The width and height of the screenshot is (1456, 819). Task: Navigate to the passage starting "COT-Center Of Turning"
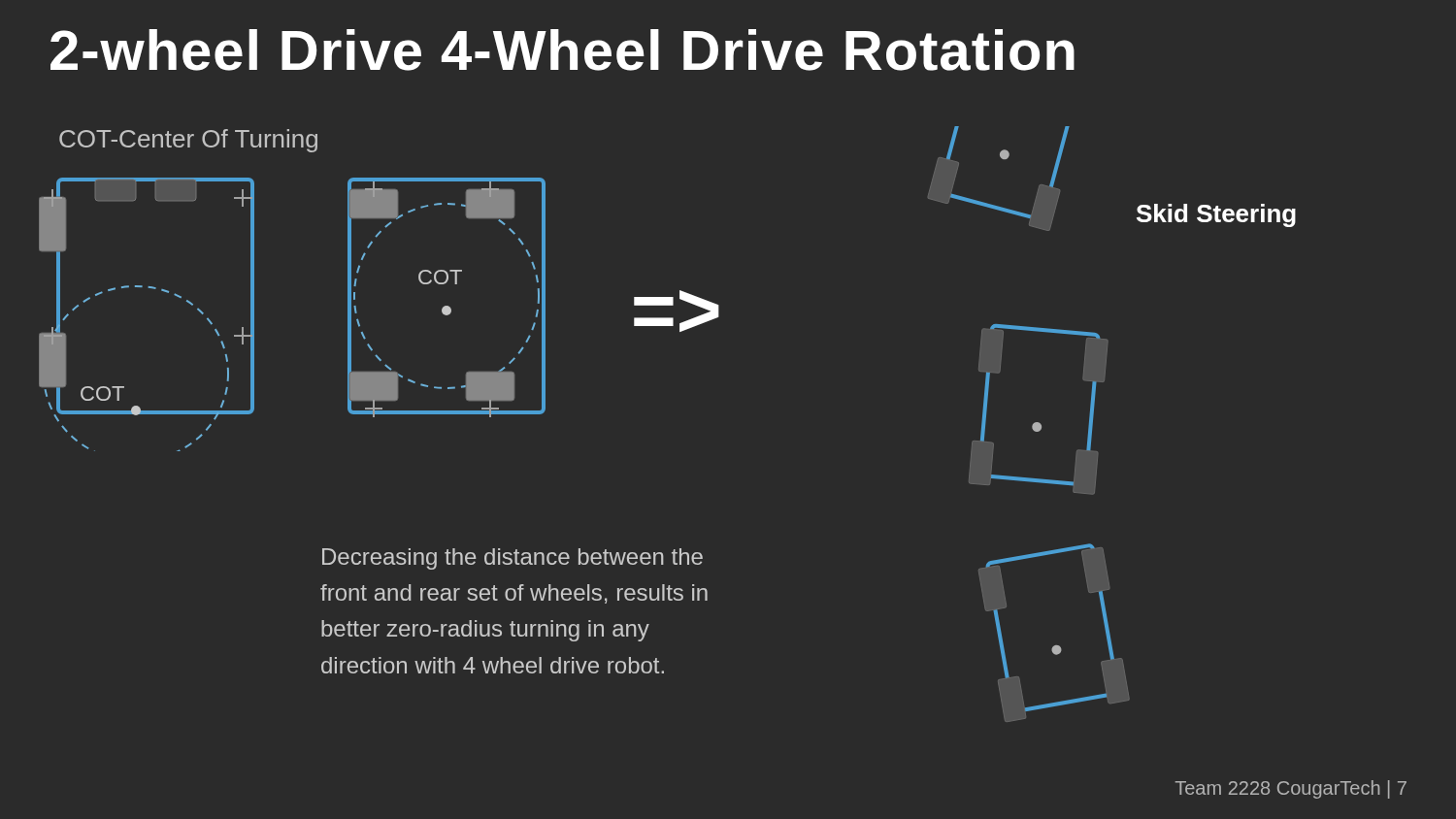(x=189, y=139)
